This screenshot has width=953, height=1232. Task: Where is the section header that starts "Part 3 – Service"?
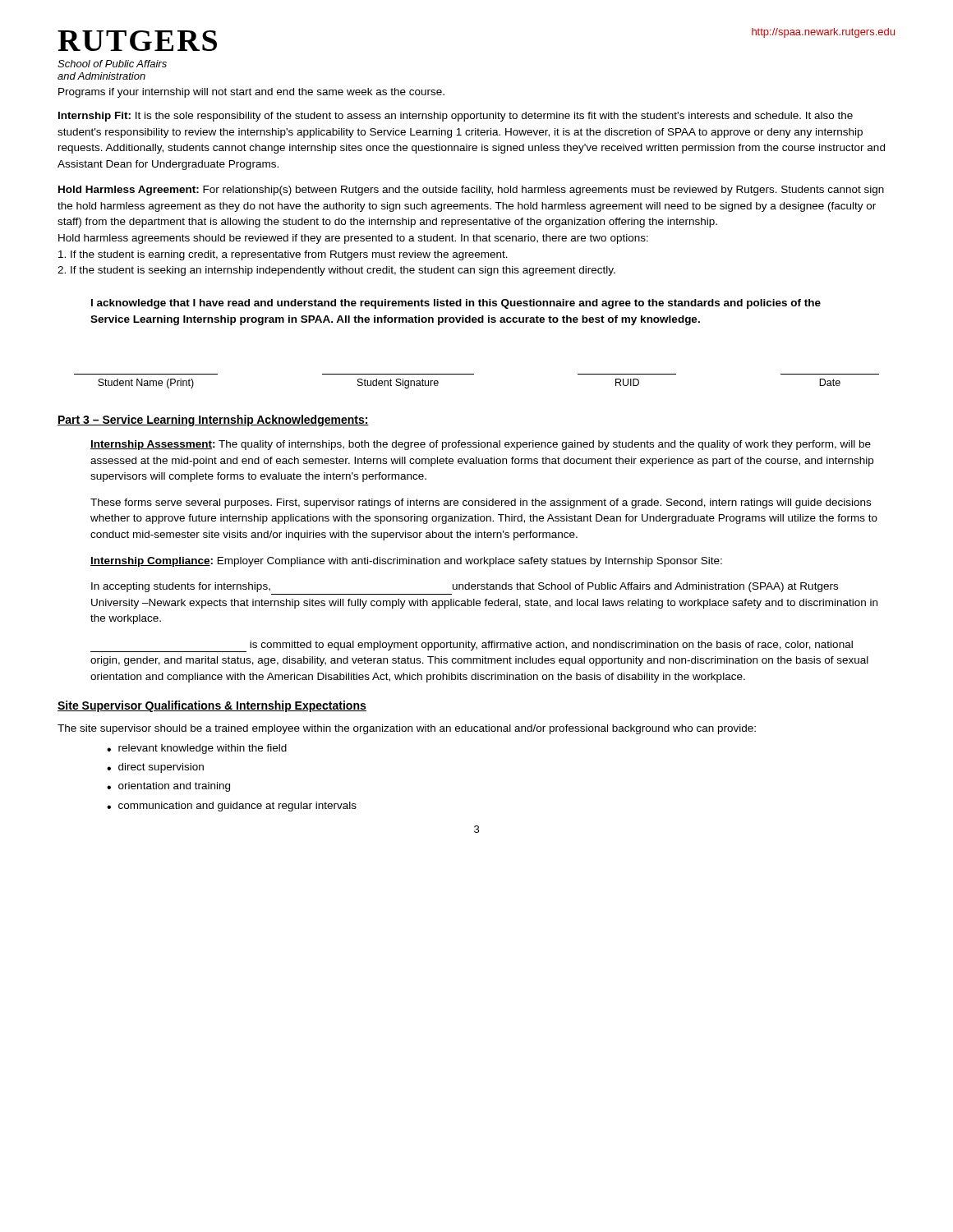pyautogui.click(x=213, y=420)
